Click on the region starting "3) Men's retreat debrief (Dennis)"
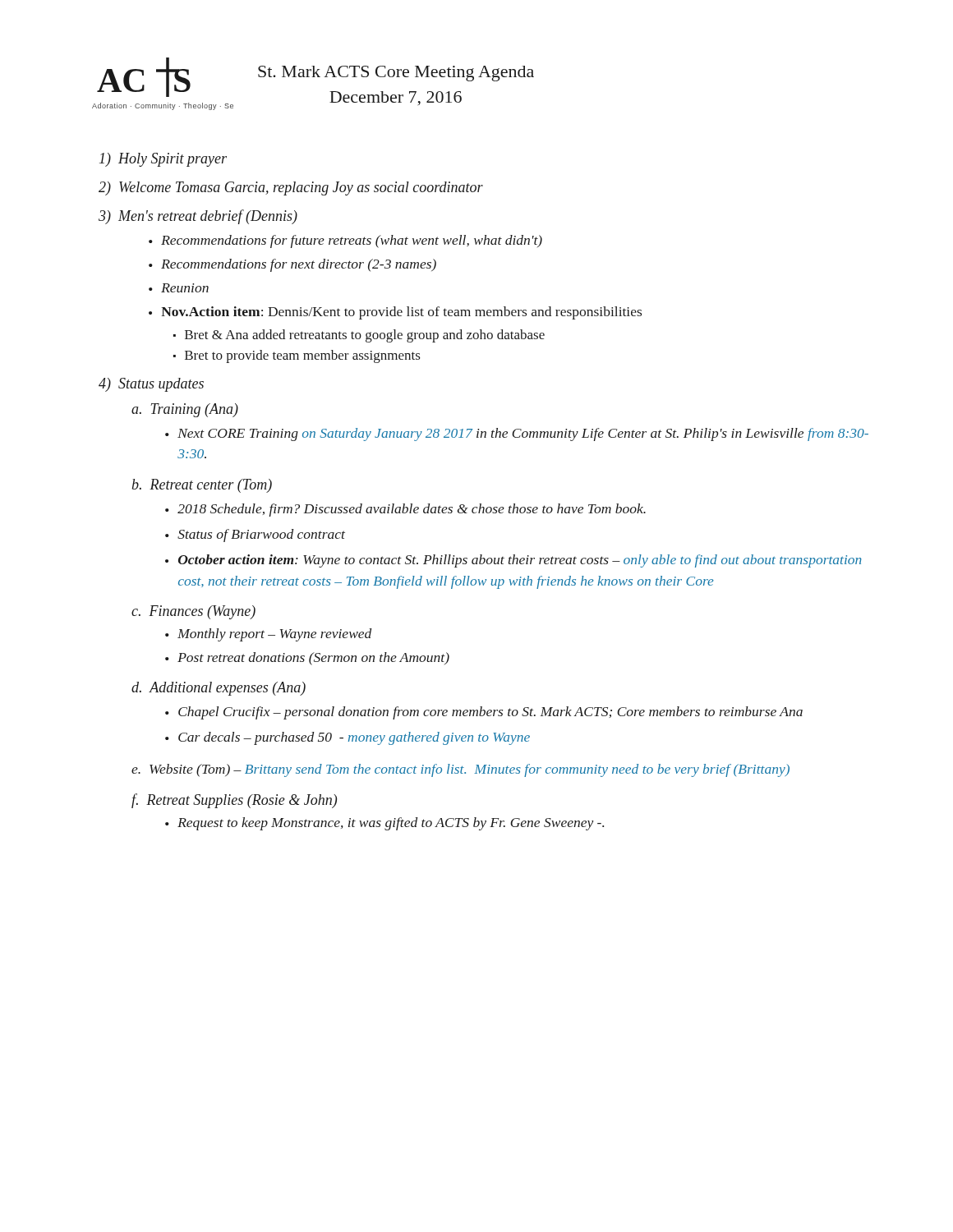 point(198,216)
